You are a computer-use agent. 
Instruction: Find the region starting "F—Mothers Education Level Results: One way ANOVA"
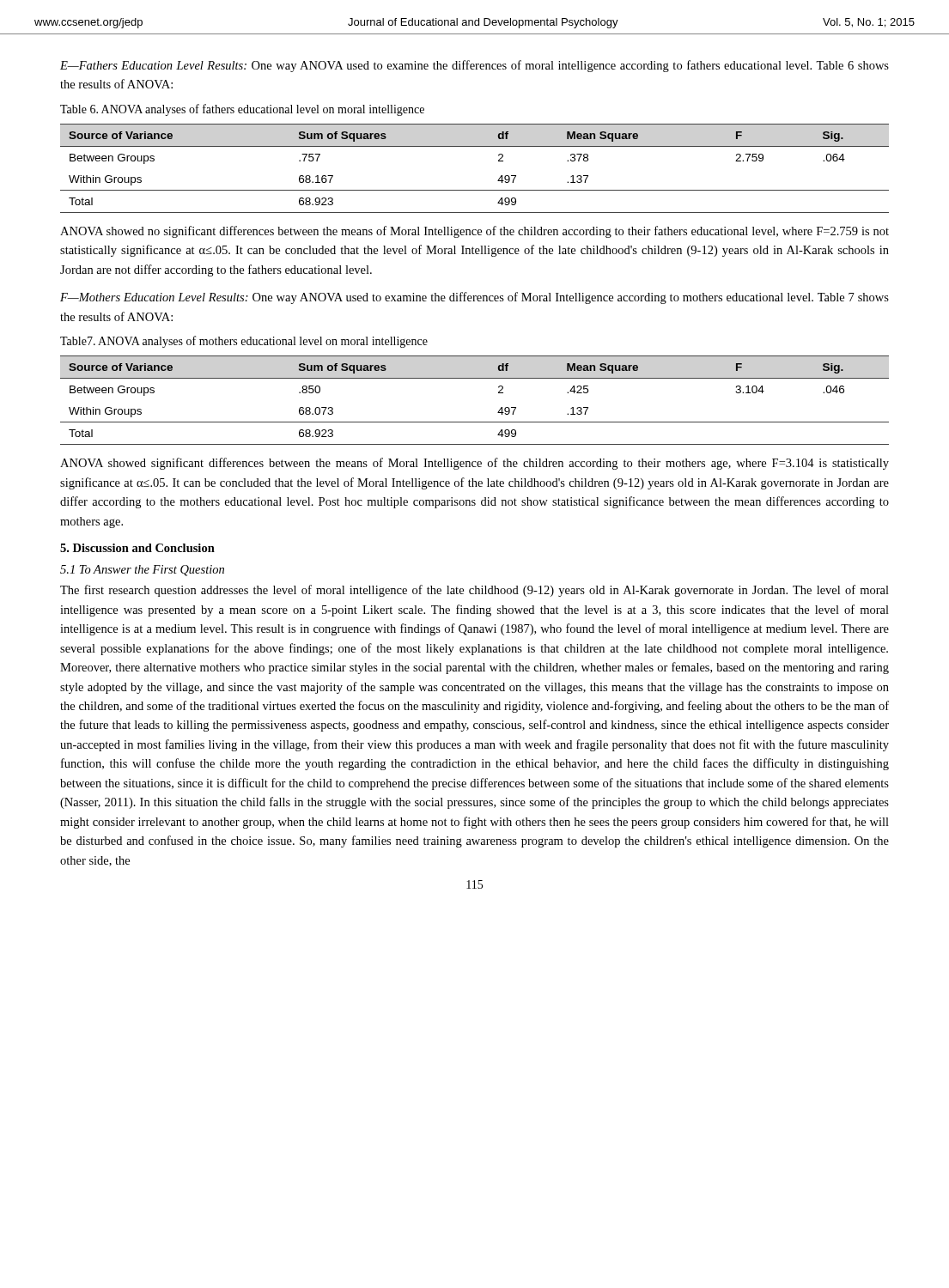click(x=474, y=307)
